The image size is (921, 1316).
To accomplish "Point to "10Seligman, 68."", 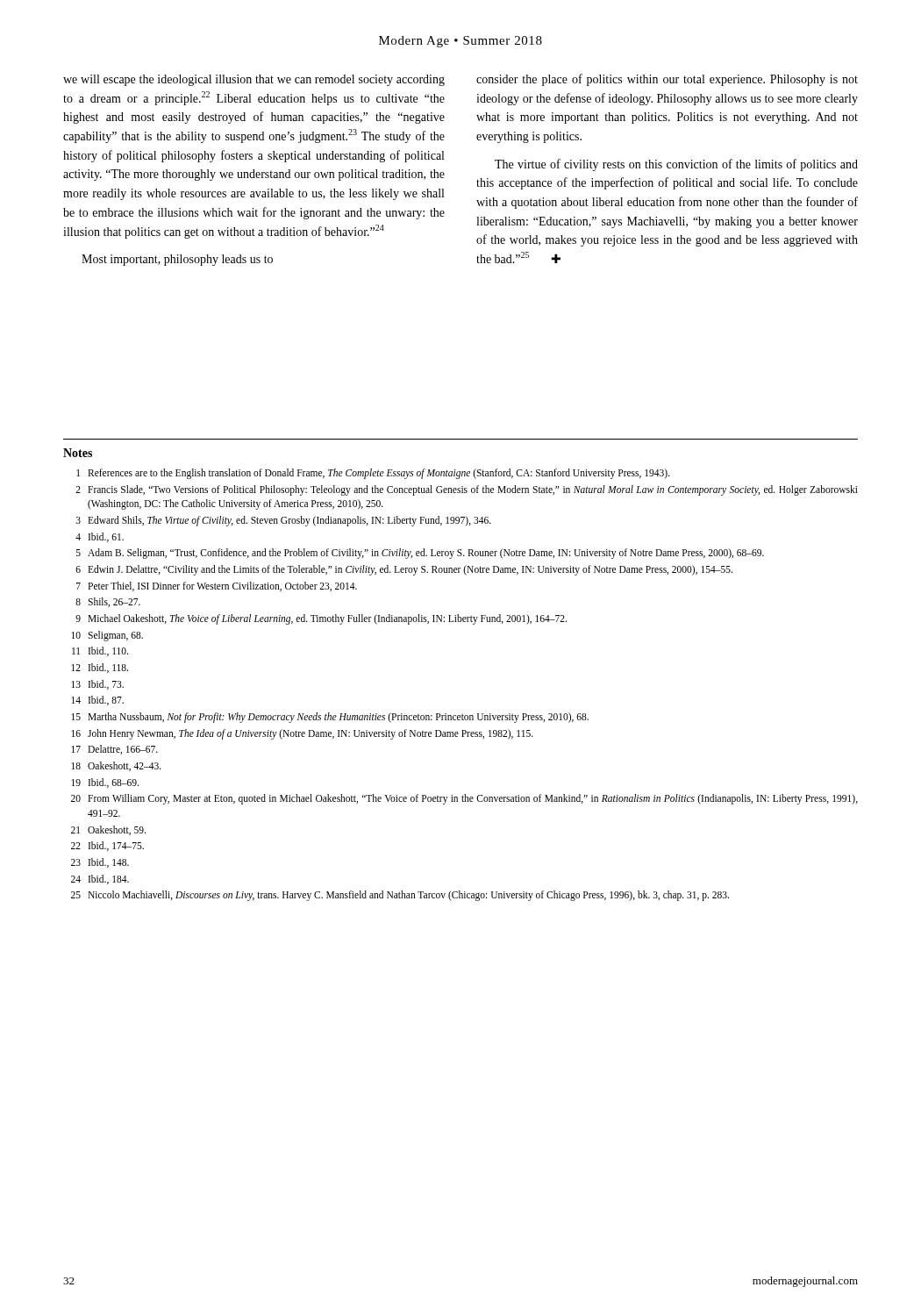I will coord(103,635).
